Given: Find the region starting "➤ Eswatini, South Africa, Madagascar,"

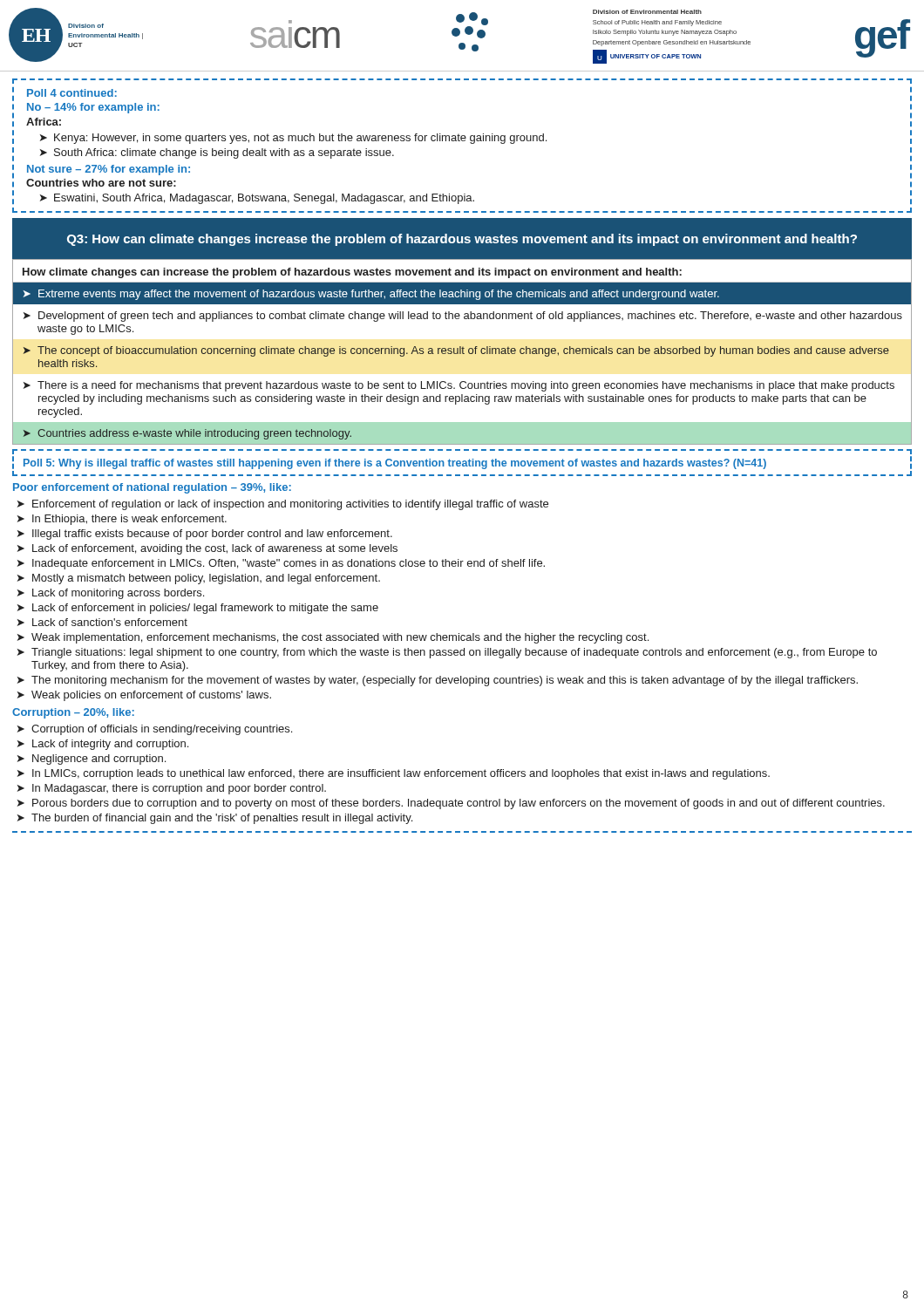Looking at the screenshot, I should [x=257, y=197].
